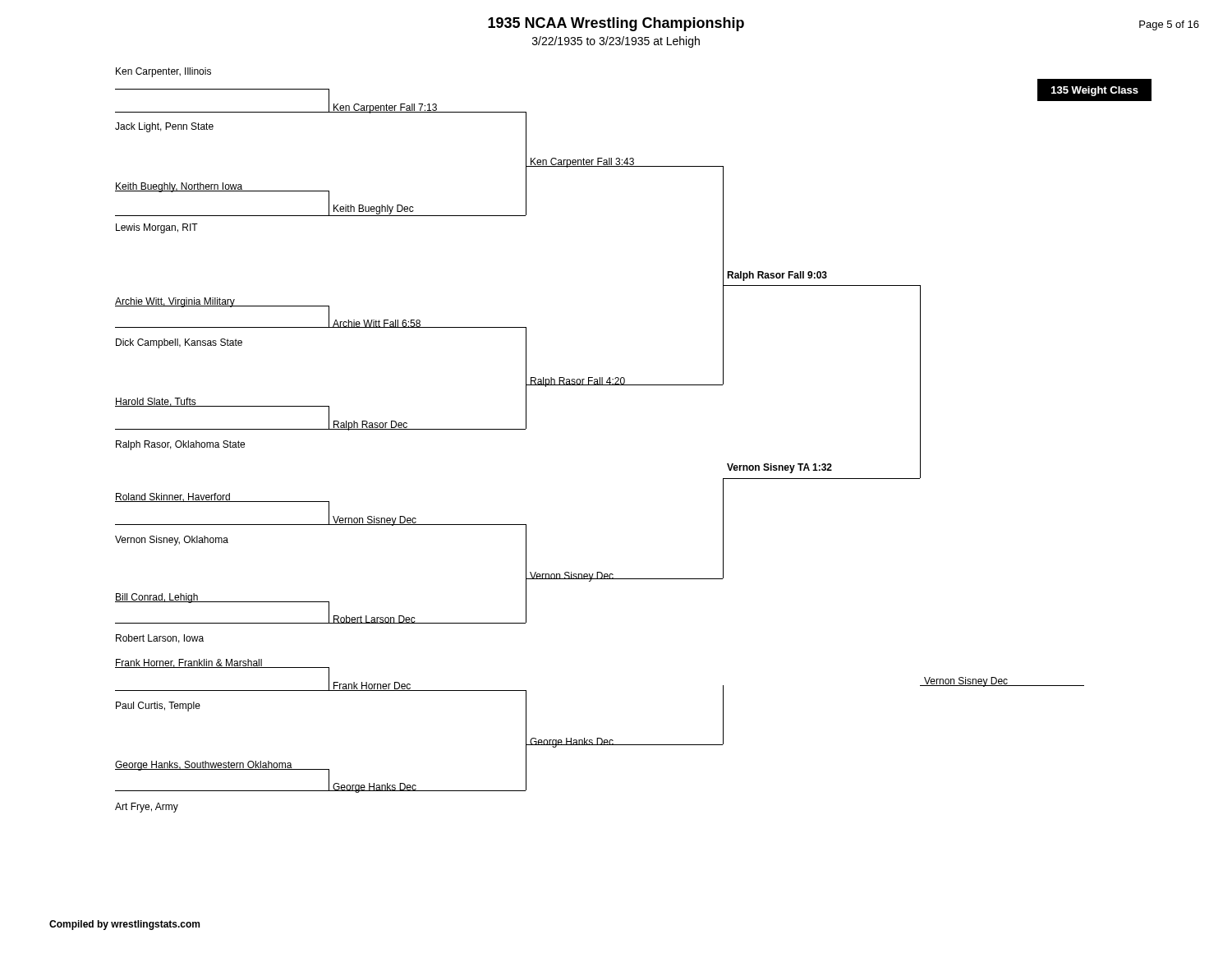The image size is (1232, 953).
Task: Click on the flowchart
Action: click(608, 462)
